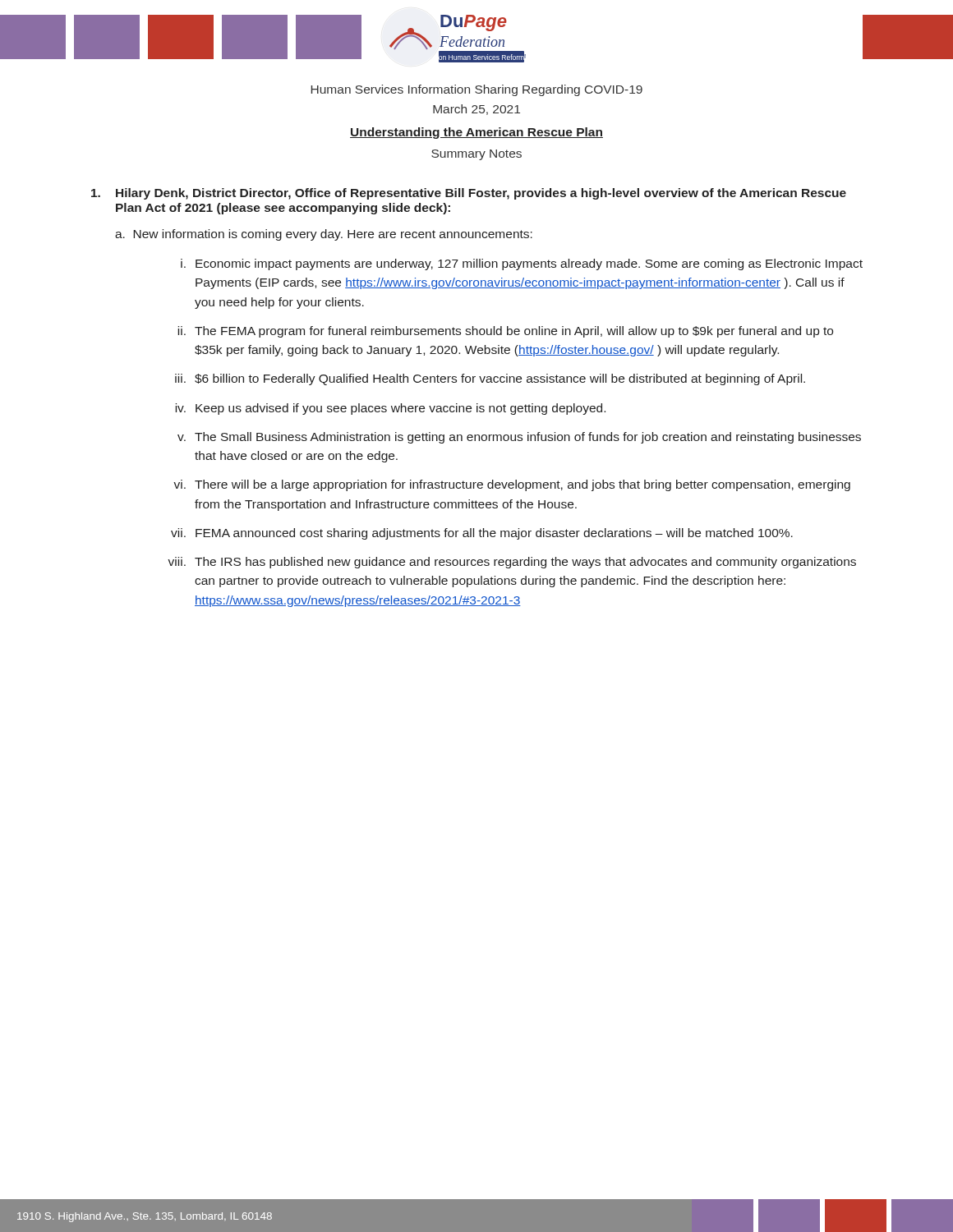The image size is (953, 1232).
Task: Select the list item that says "vi. There will be"
Action: tap(507, 494)
